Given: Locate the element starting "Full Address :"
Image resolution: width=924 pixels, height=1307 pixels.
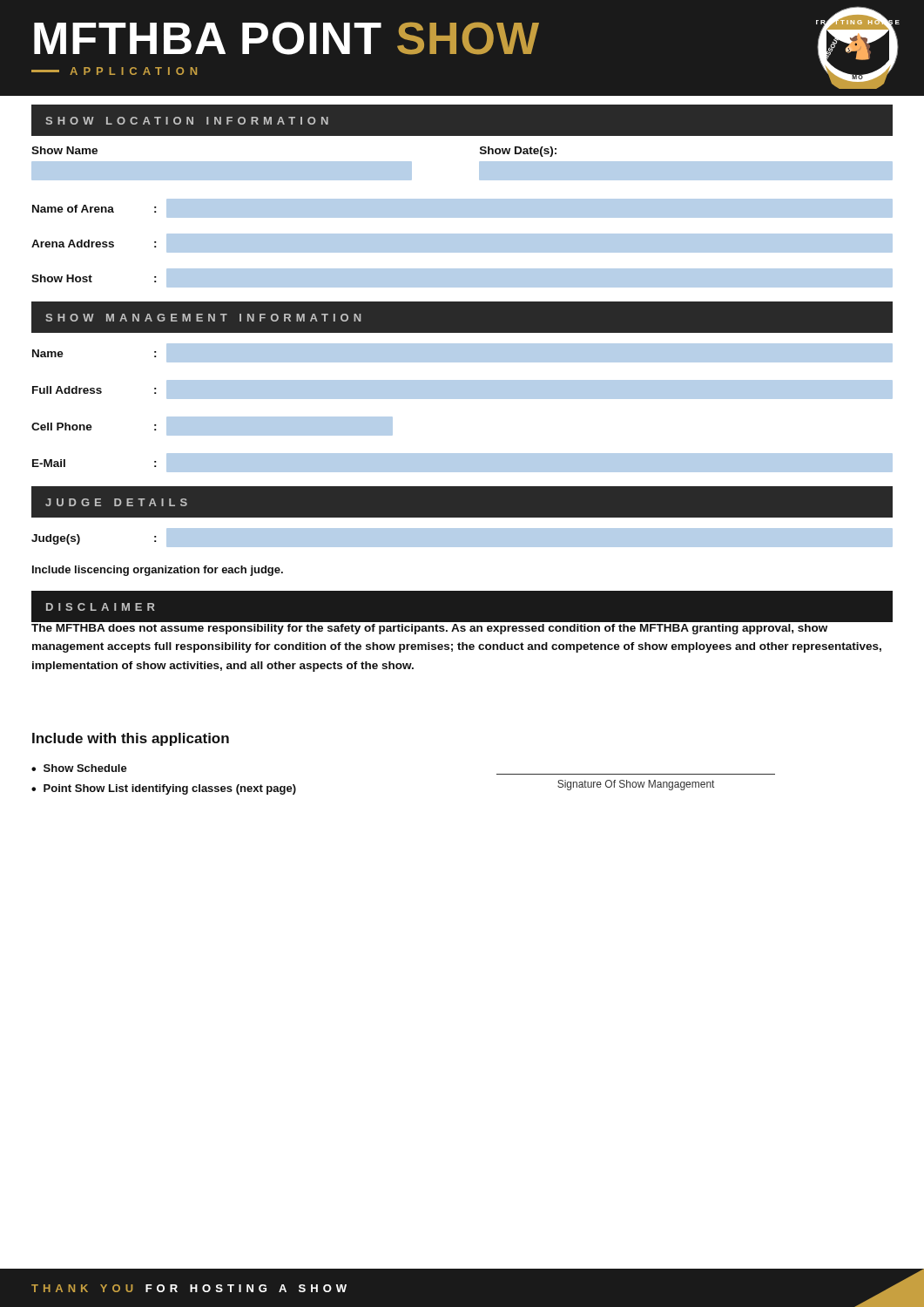Looking at the screenshot, I should point(462,389).
